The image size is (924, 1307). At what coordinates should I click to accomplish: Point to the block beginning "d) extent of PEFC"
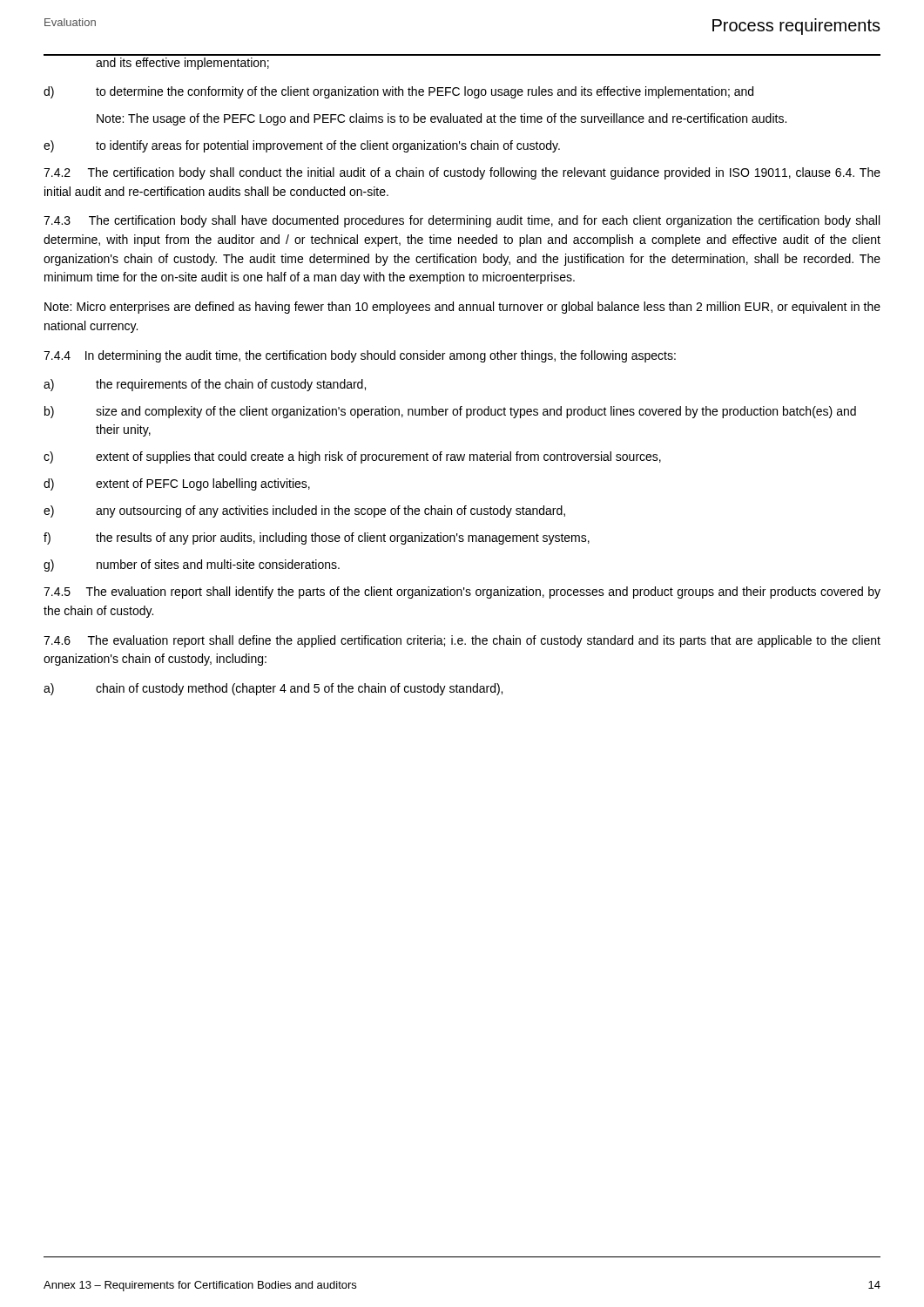177,484
